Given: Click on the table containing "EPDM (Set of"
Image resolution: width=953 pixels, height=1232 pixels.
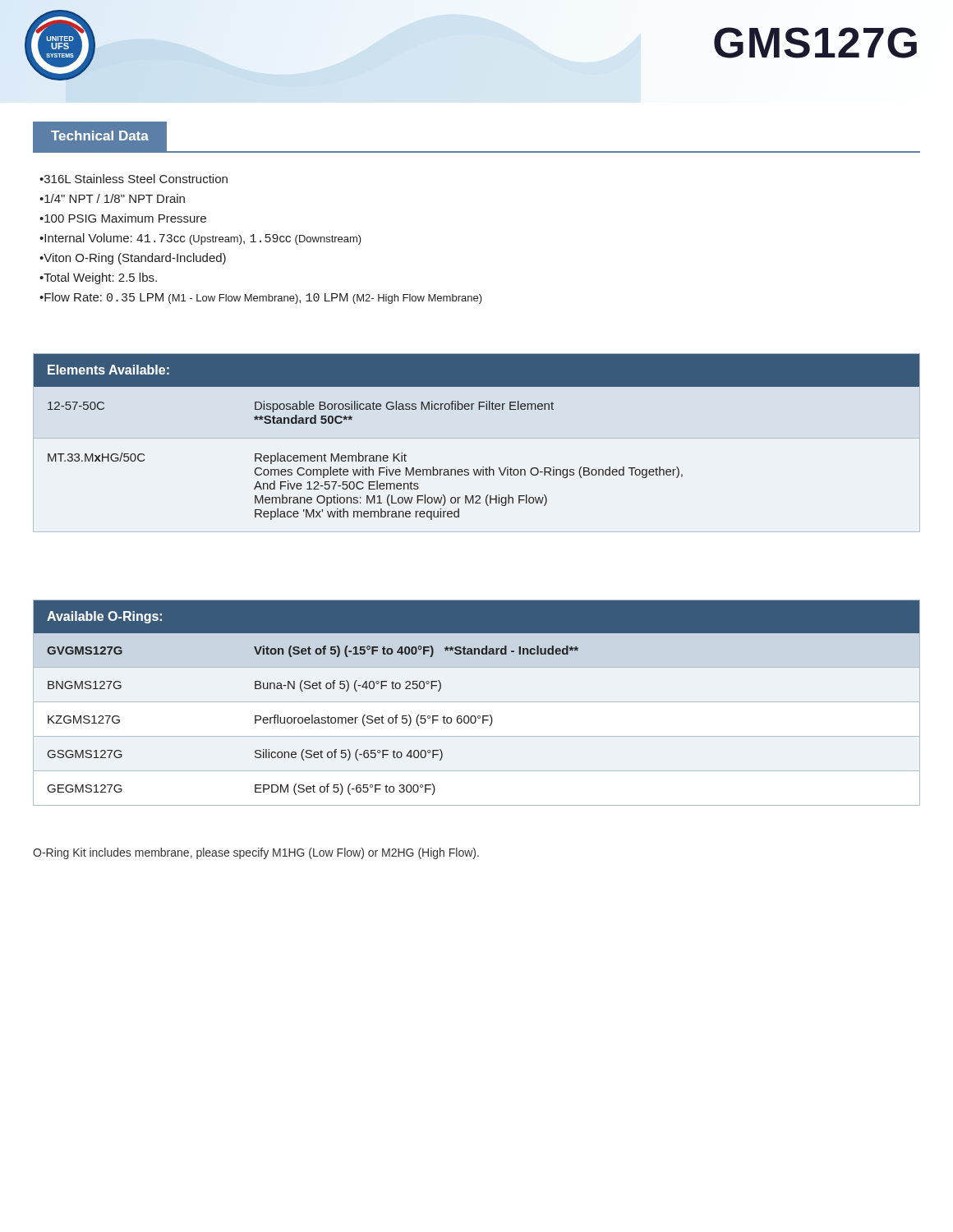Looking at the screenshot, I should (476, 703).
